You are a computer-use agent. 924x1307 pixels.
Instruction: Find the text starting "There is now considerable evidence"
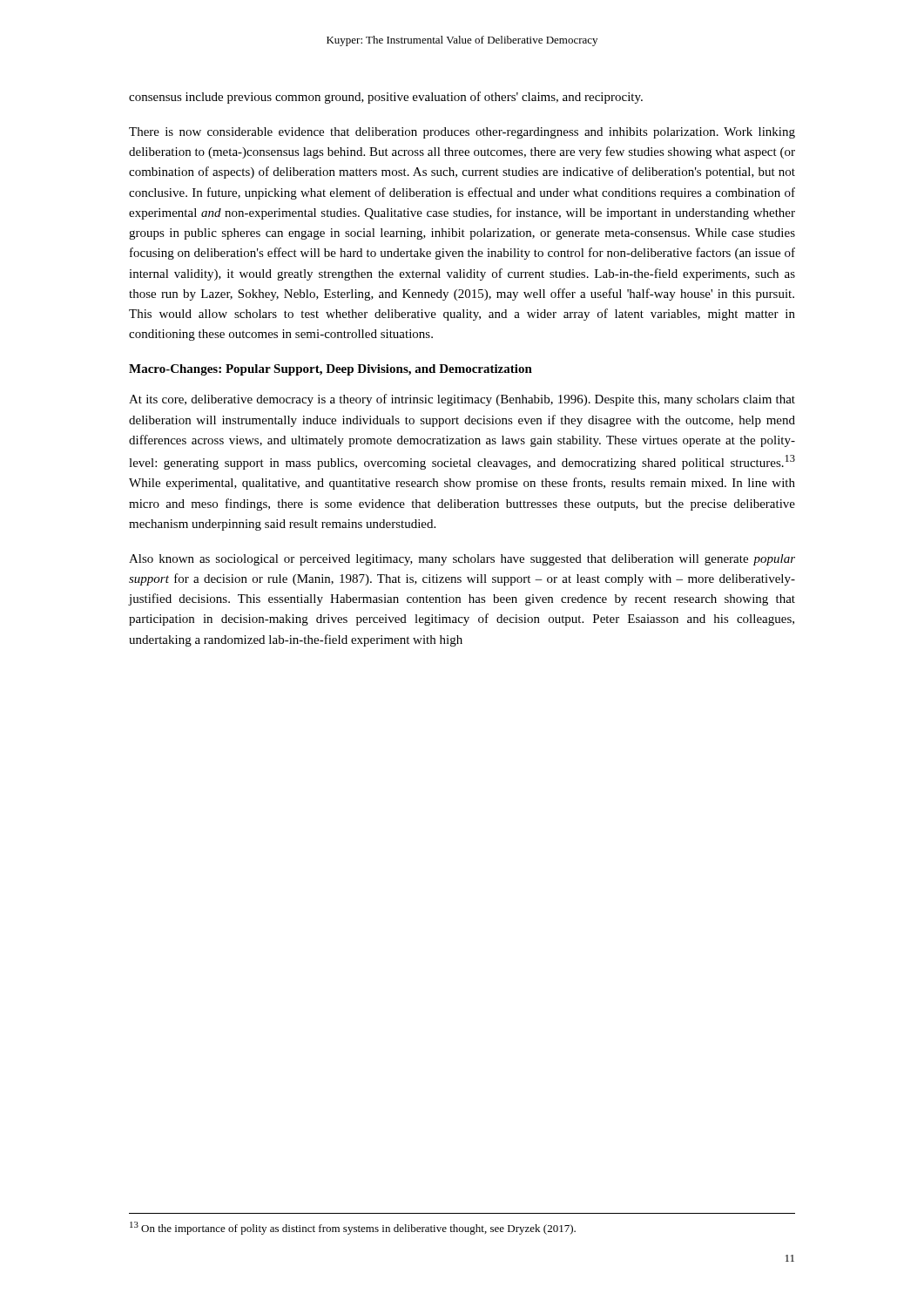coord(462,233)
